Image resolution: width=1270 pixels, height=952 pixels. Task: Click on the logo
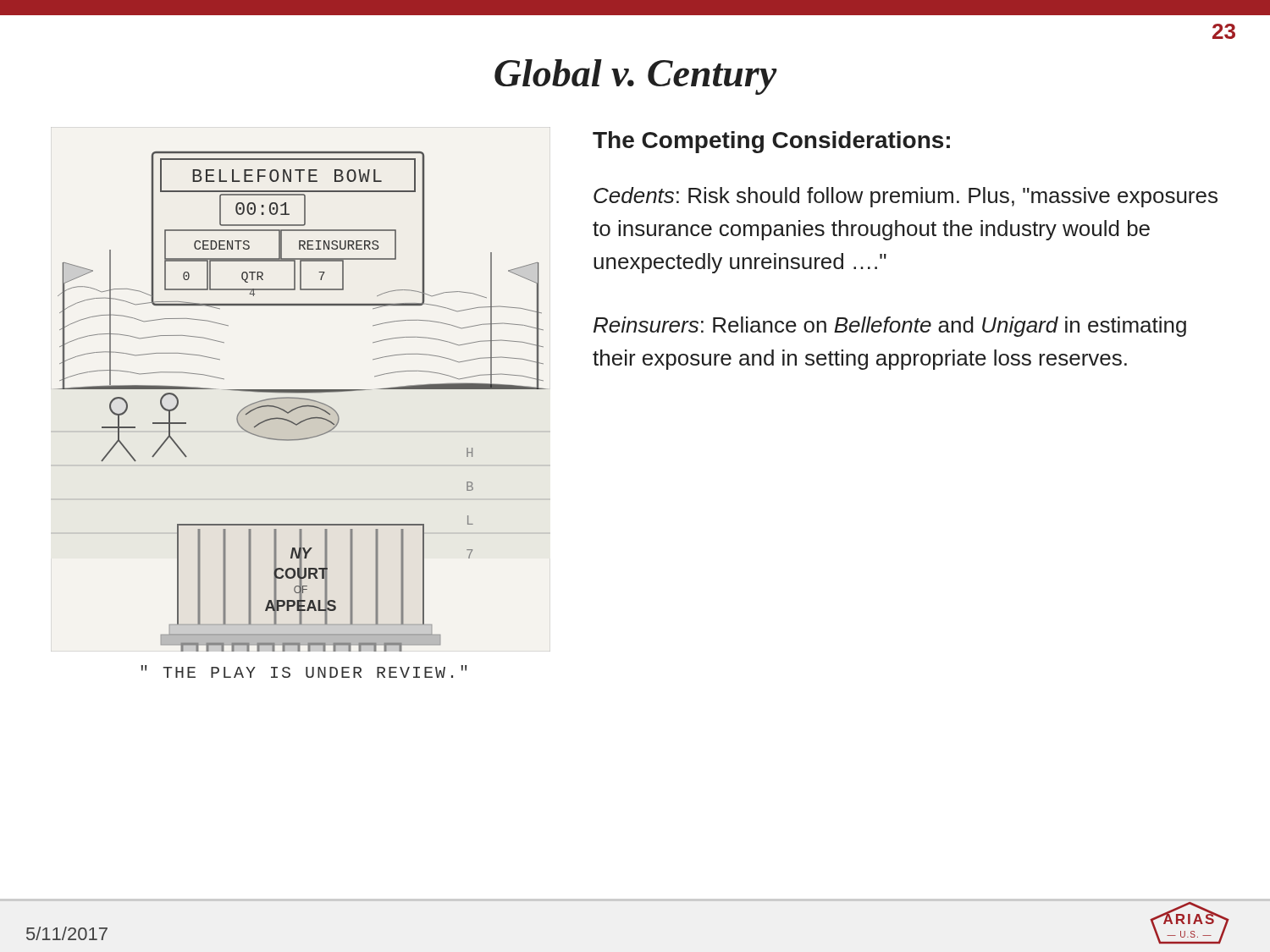point(1190,924)
